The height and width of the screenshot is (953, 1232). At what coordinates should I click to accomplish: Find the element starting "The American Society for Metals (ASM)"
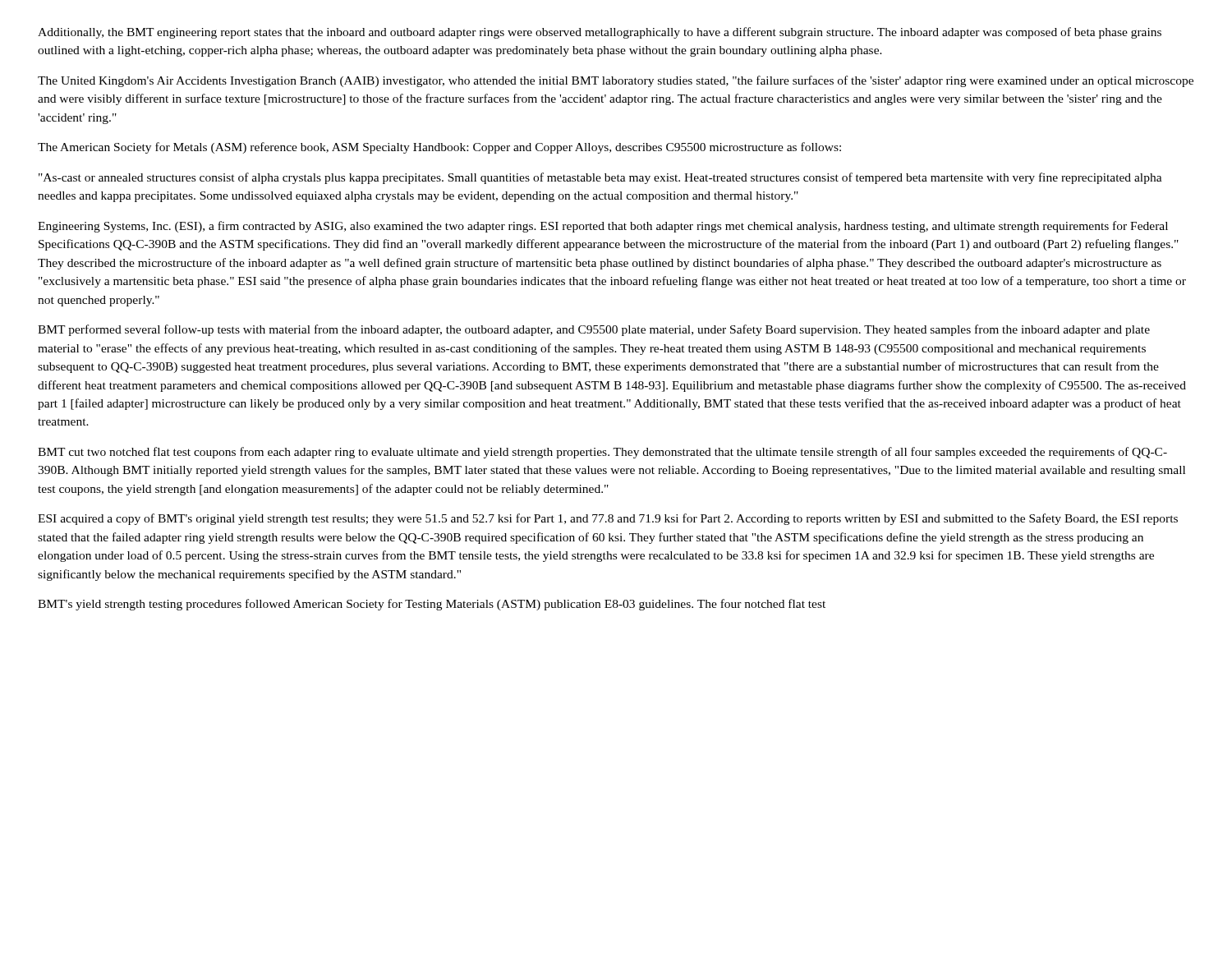coord(440,147)
